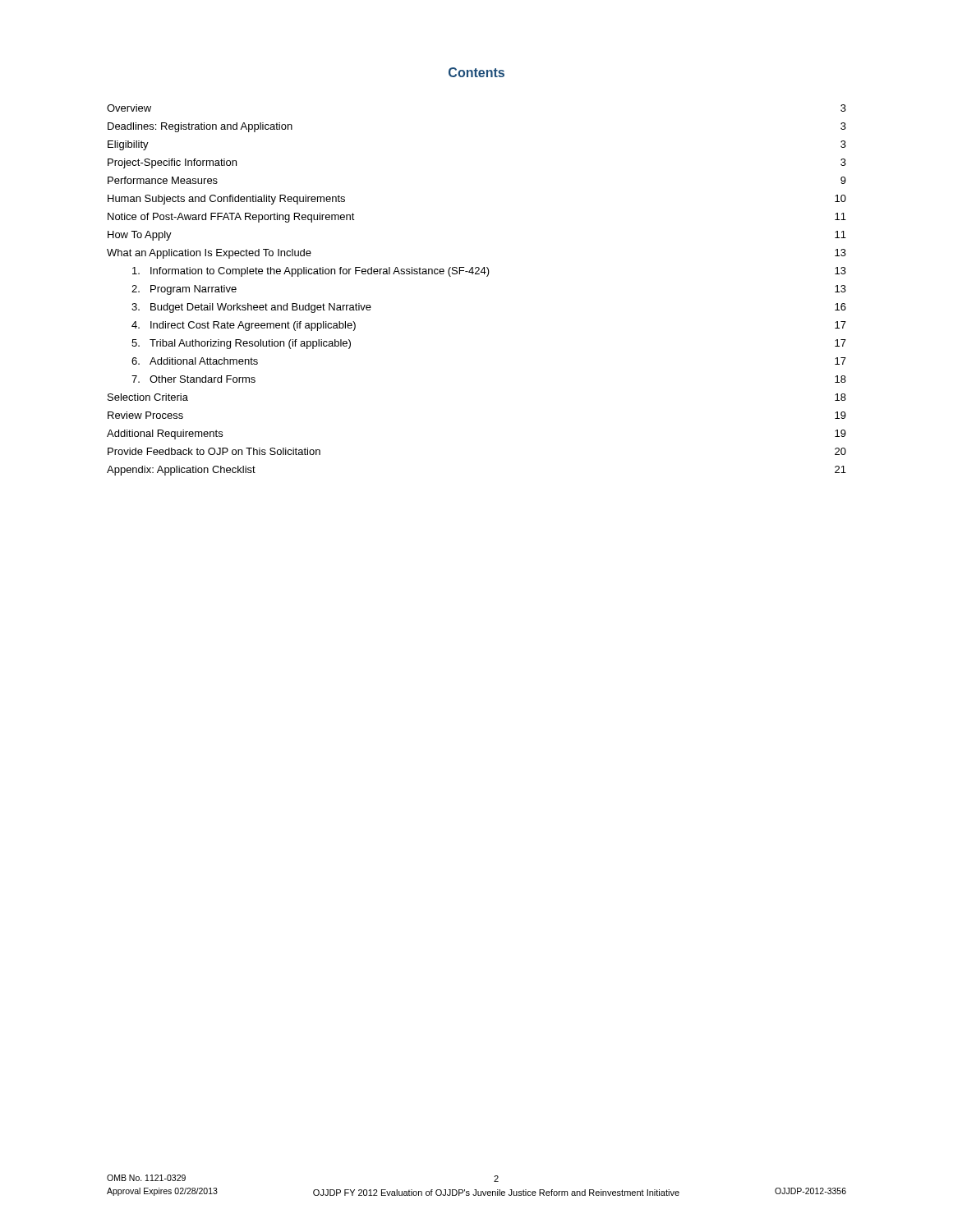Select the list item containing "Appendix: Application Checklist 21"
This screenshot has width=953, height=1232.
tap(179, 470)
